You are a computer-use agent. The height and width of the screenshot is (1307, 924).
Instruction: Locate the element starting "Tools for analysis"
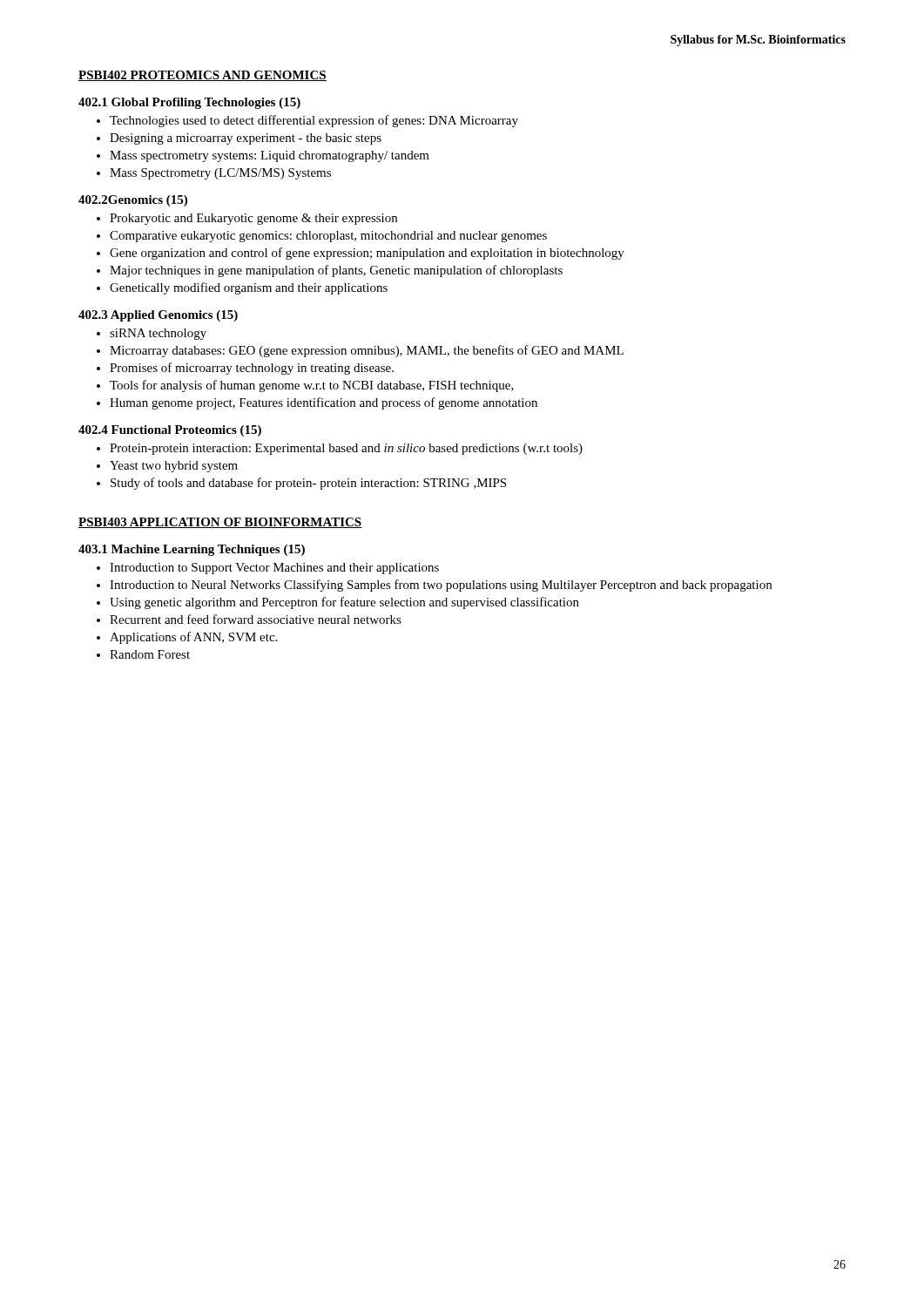[x=478, y=386]
